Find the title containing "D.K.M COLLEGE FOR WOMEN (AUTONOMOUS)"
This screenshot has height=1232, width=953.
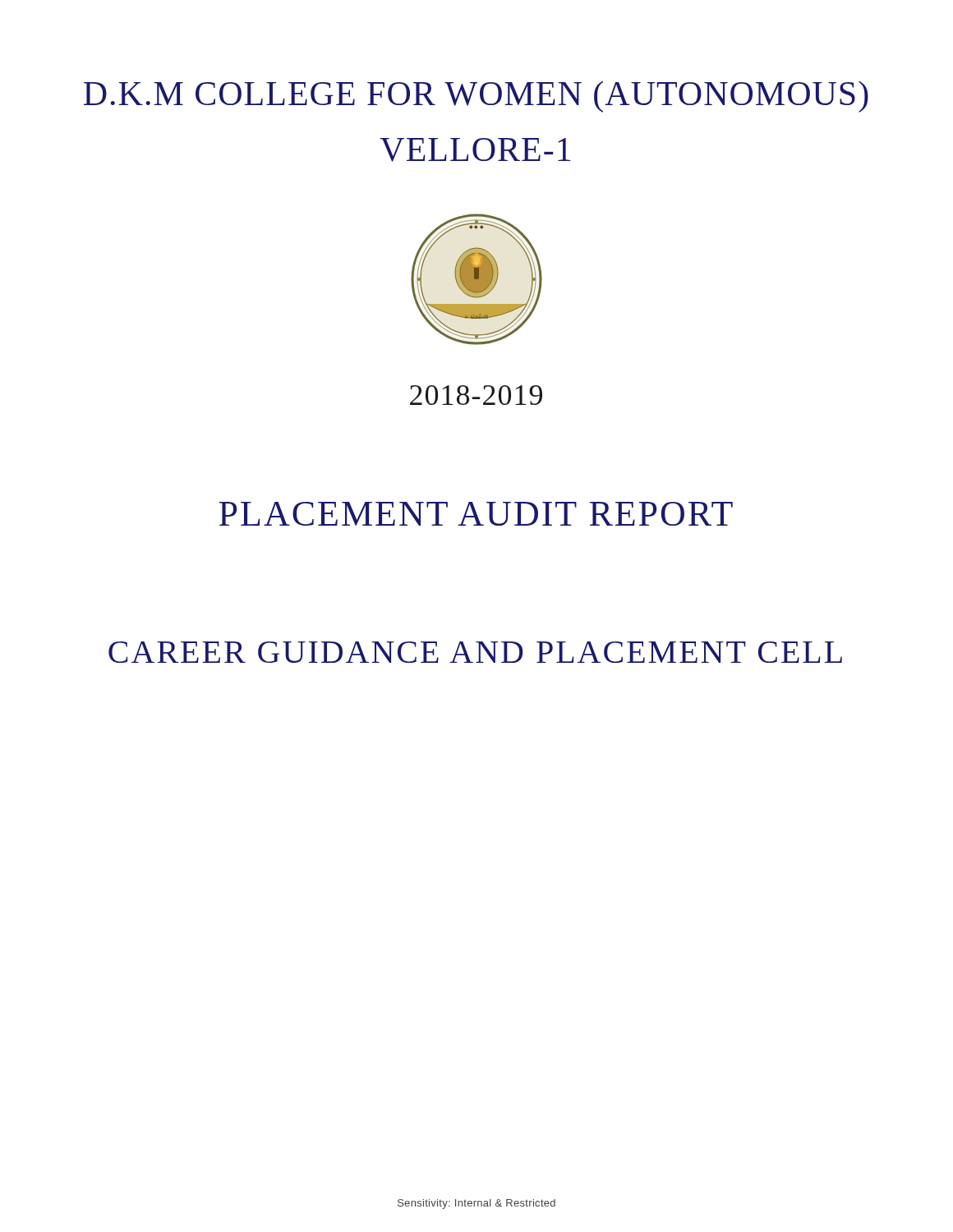point(476,94)
